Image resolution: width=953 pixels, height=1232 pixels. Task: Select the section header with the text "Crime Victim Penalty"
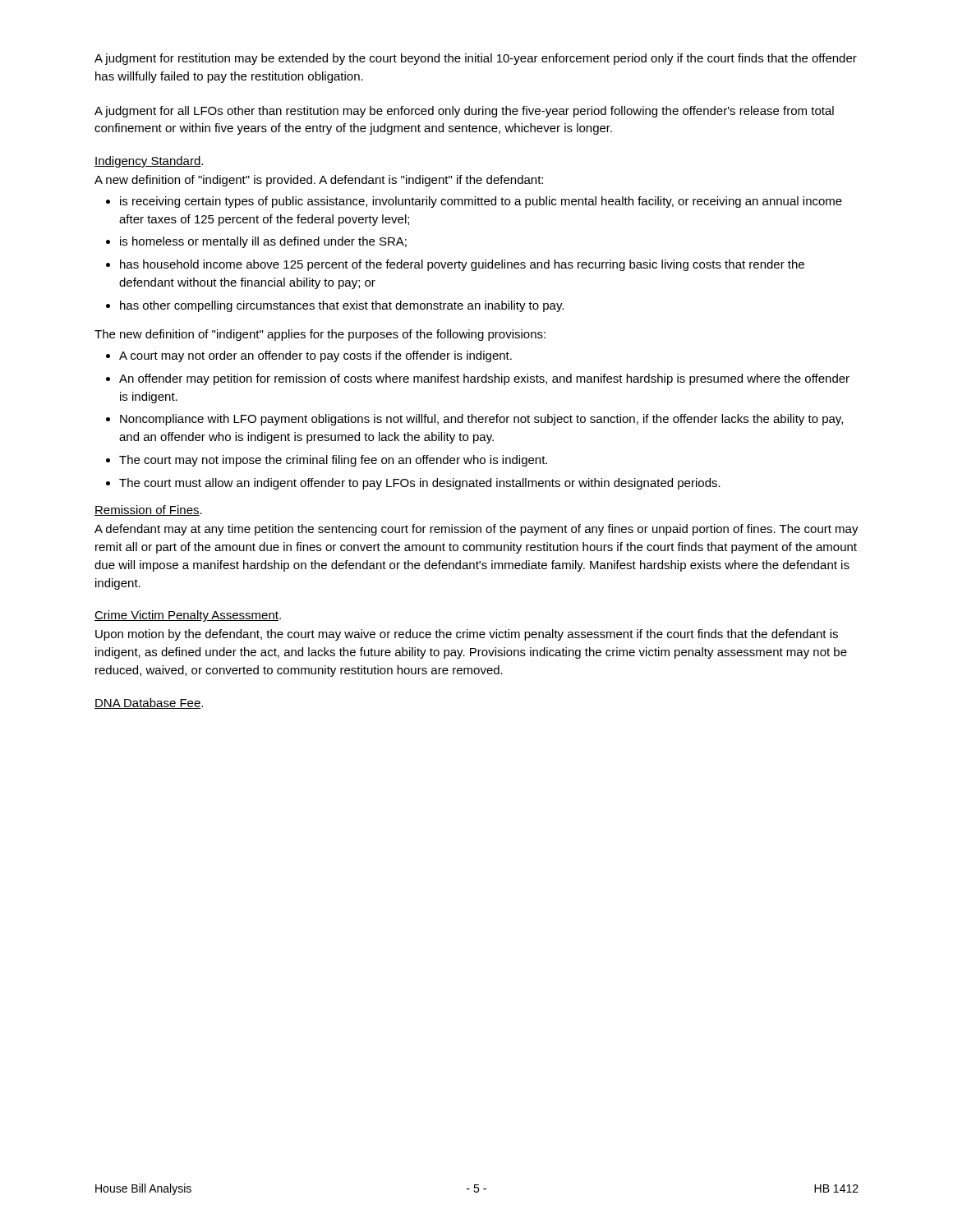tap(188, 615)
